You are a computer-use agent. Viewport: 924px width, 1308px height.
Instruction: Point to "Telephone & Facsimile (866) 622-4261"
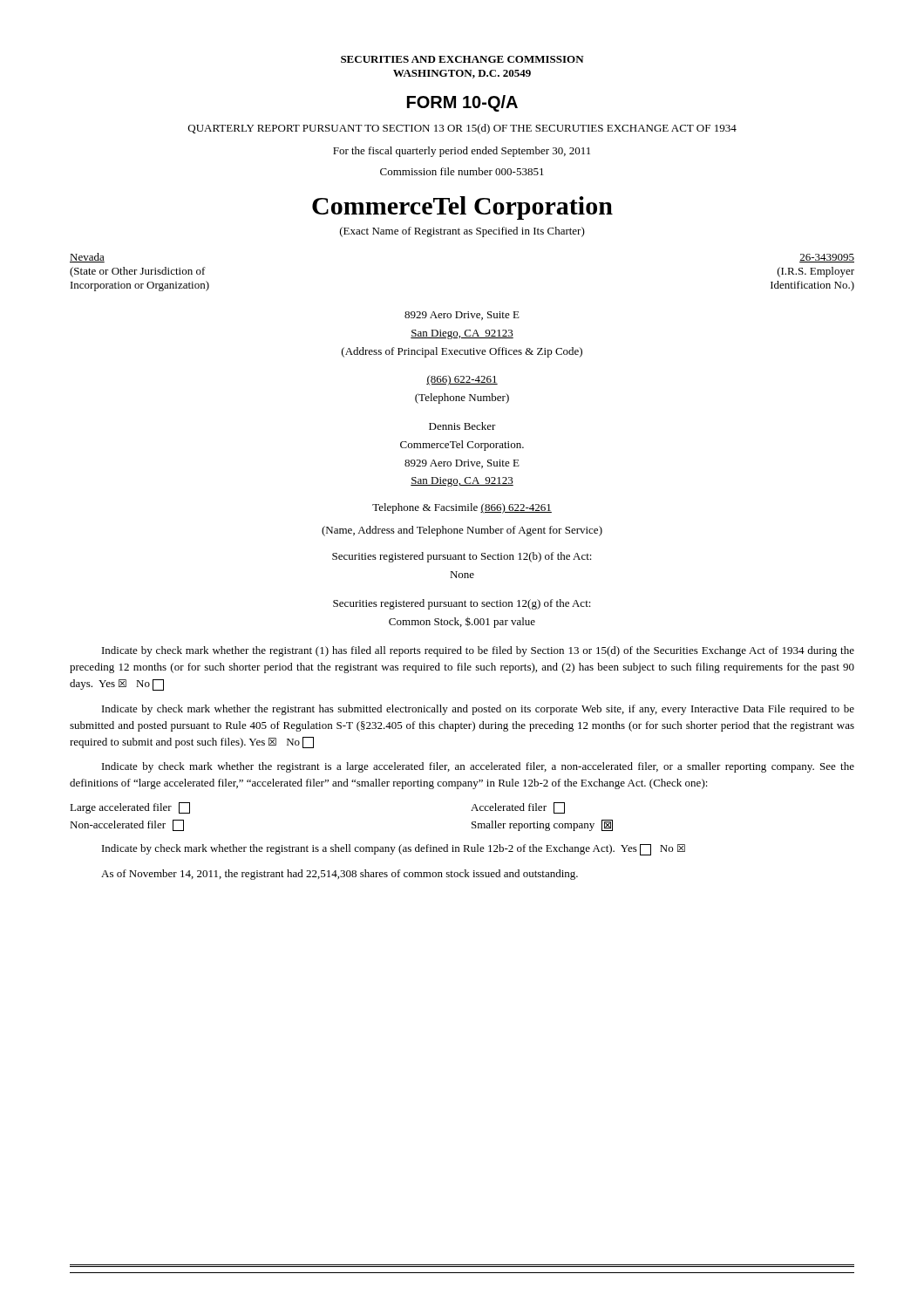[462, 507]
